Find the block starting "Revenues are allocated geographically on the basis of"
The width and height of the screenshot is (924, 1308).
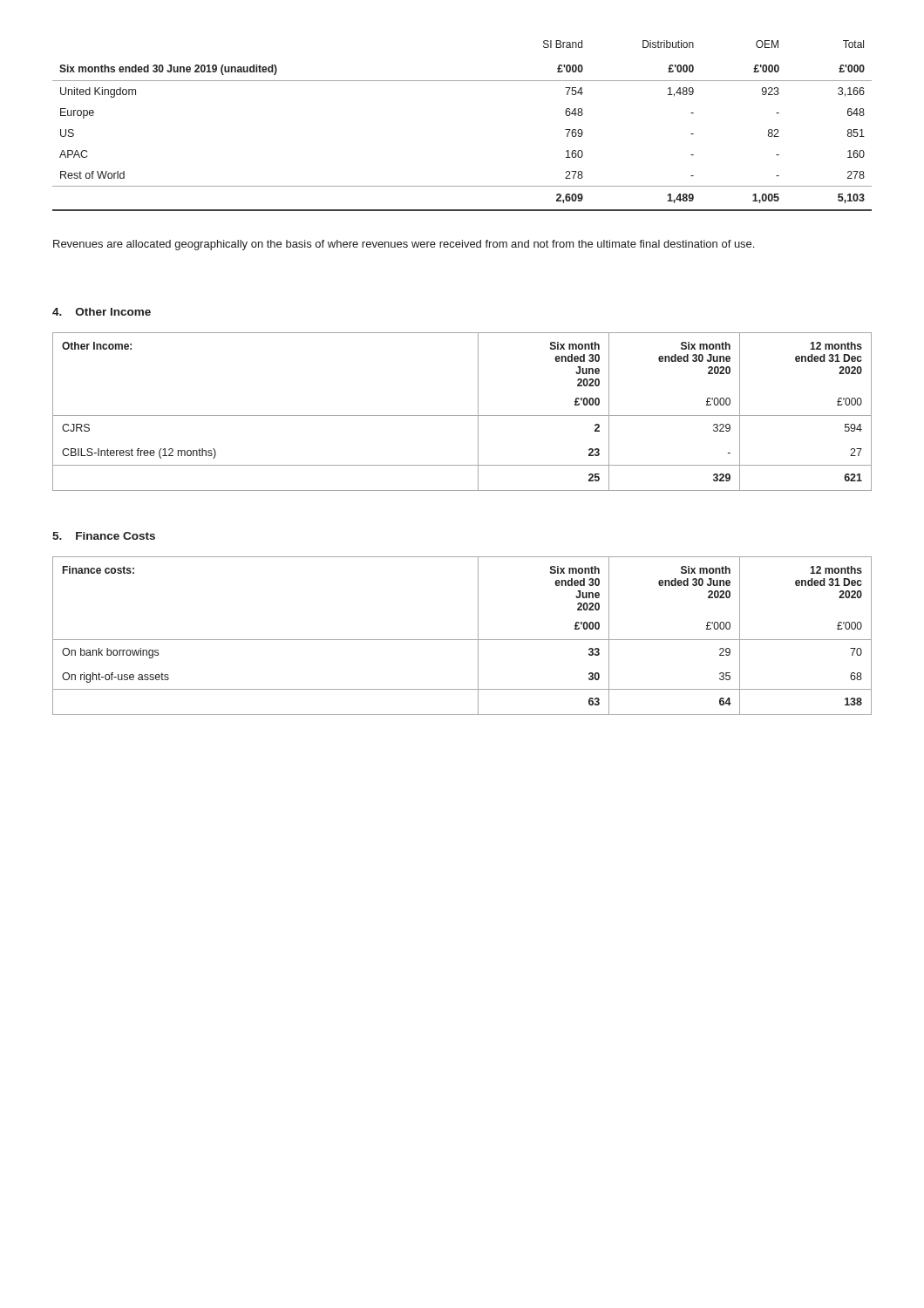point(404,244)
